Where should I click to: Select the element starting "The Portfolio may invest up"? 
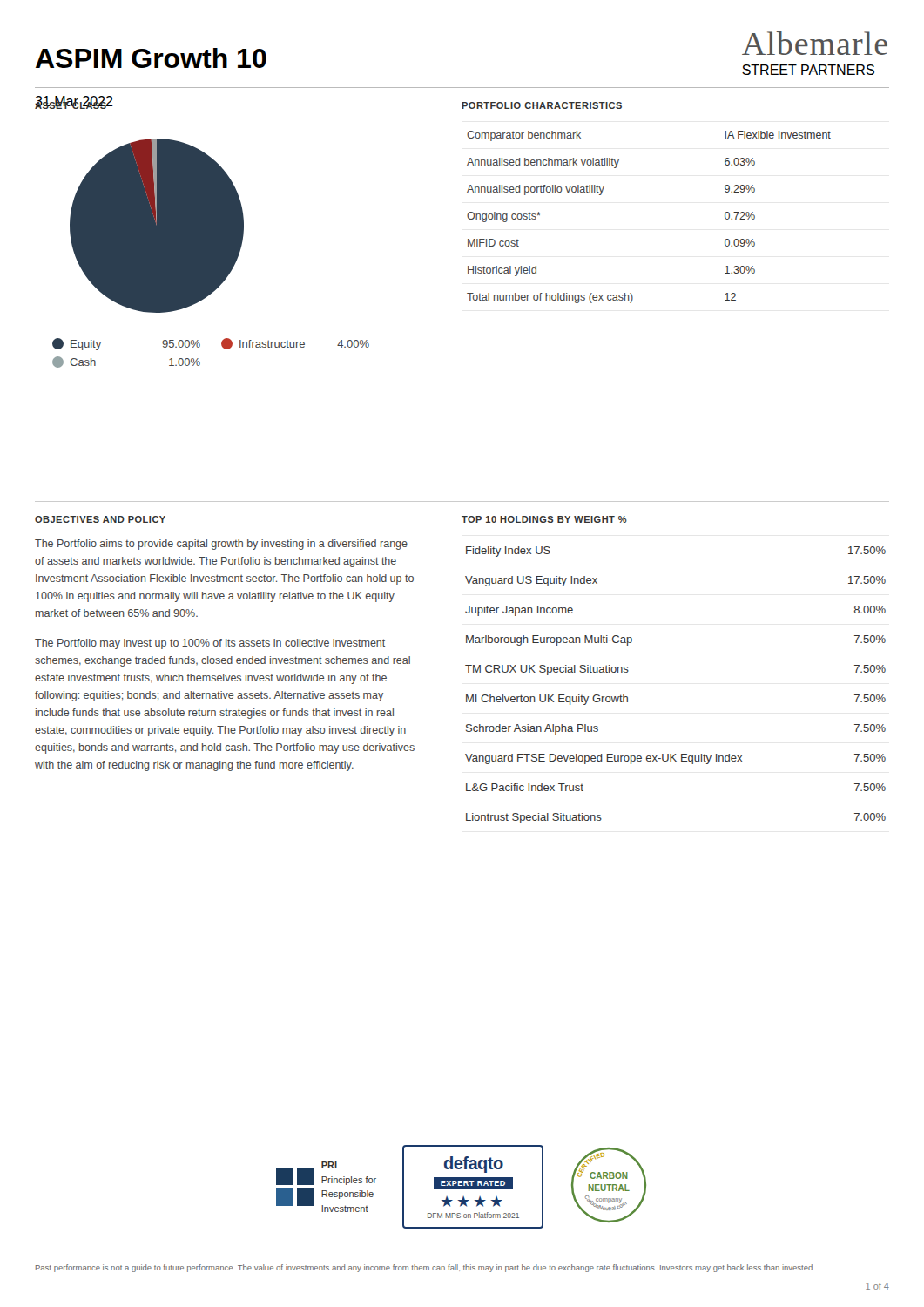click(225, 704)
